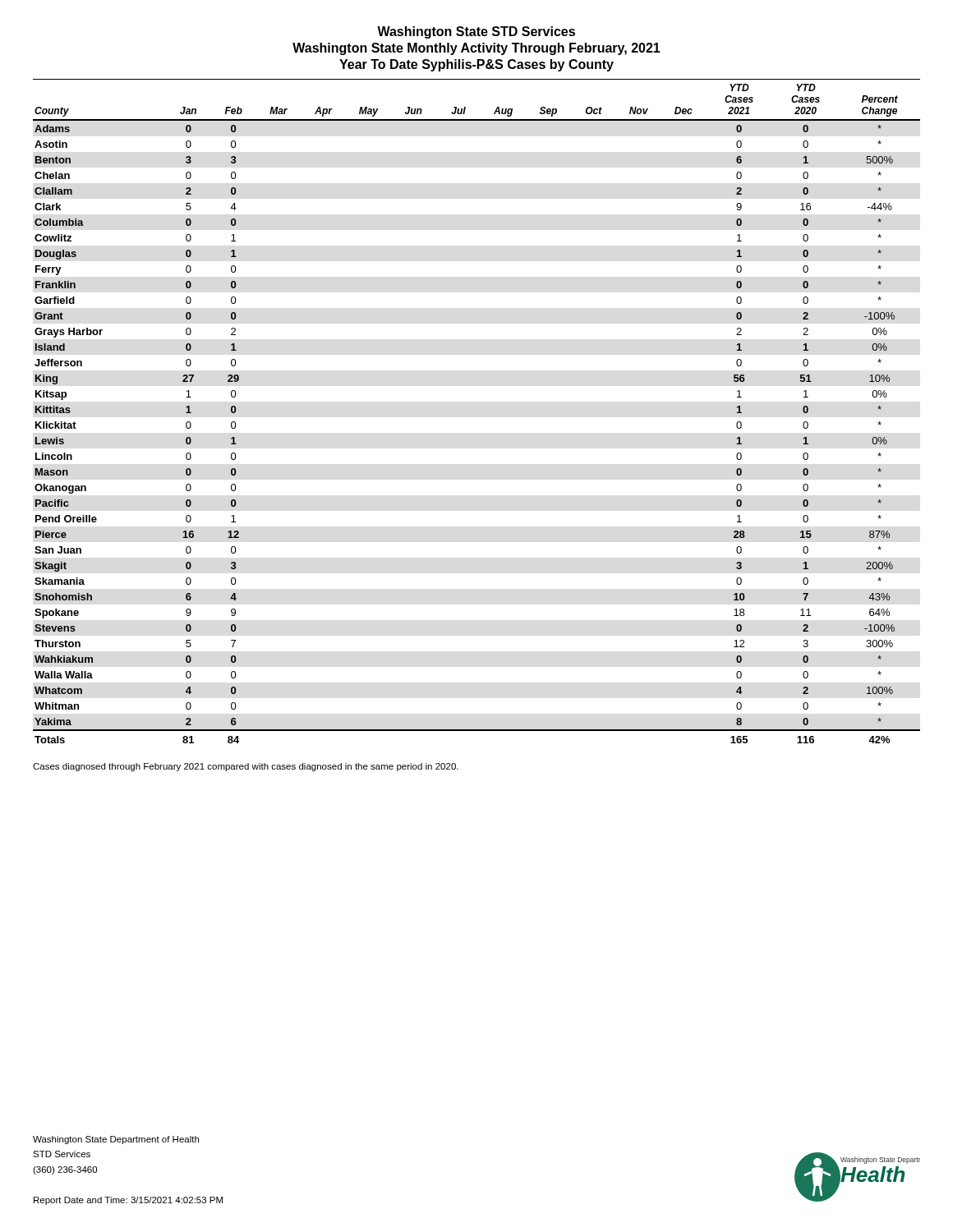Find the section header containing "Year To Date"

click(476, 64)
